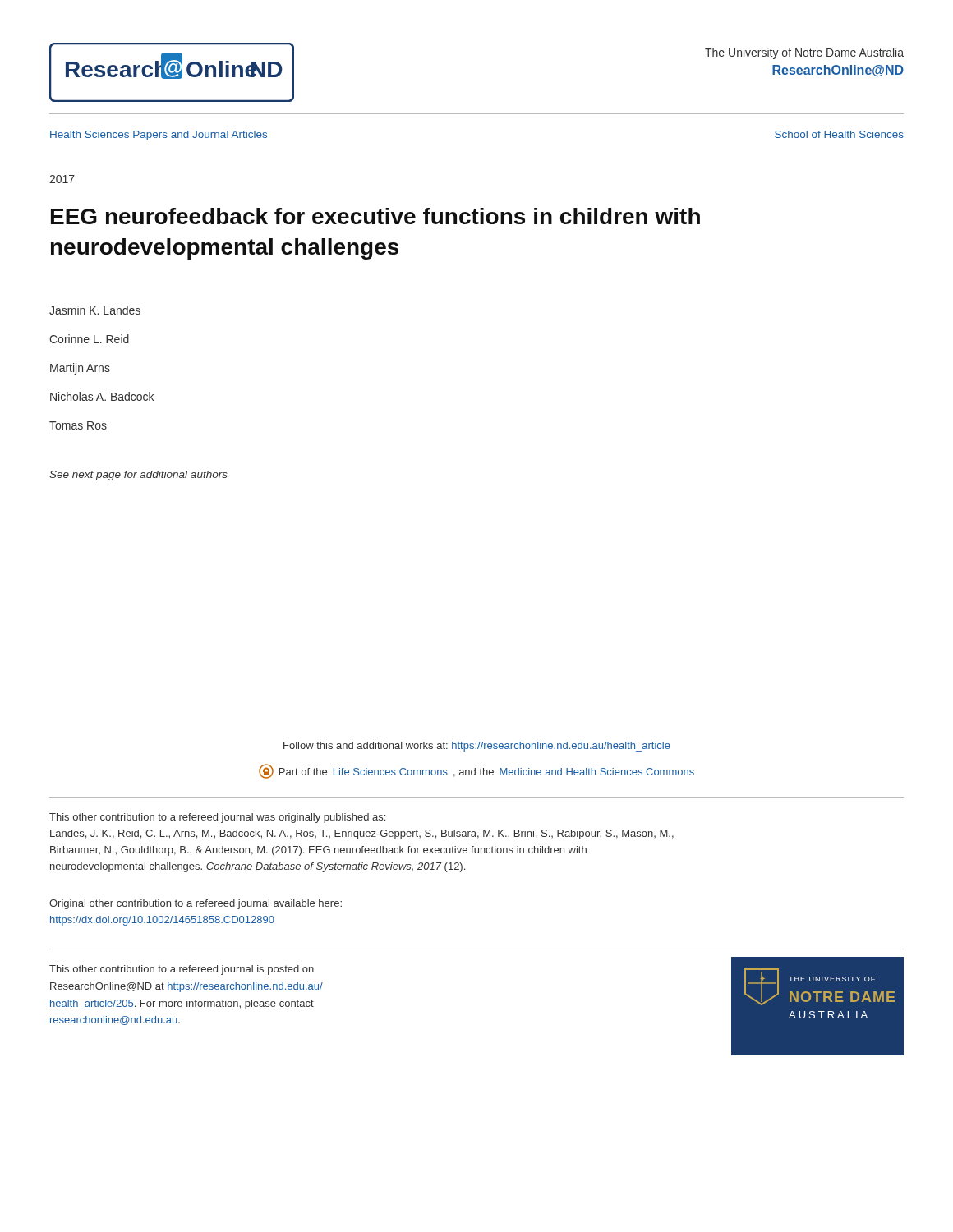Select the text block that says "Follow this and additional works at:"
The width and height of the screenshot is (953, 1232).
pyautogui.click(x=476, y=745)
